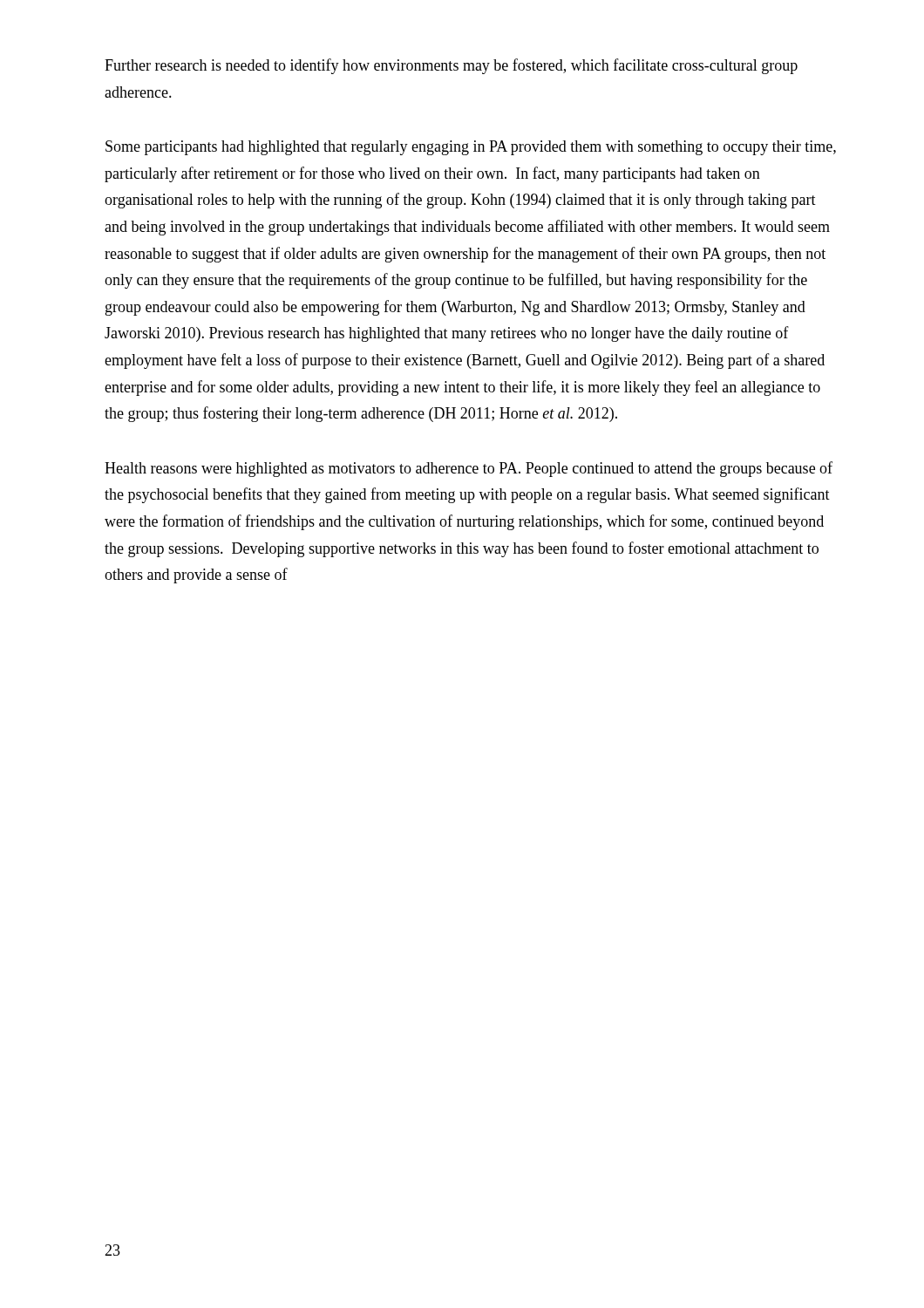Select the text block containing "Some participants had highlighted that regularly"
Screen dimensions: 1308x924
(471, 280)
